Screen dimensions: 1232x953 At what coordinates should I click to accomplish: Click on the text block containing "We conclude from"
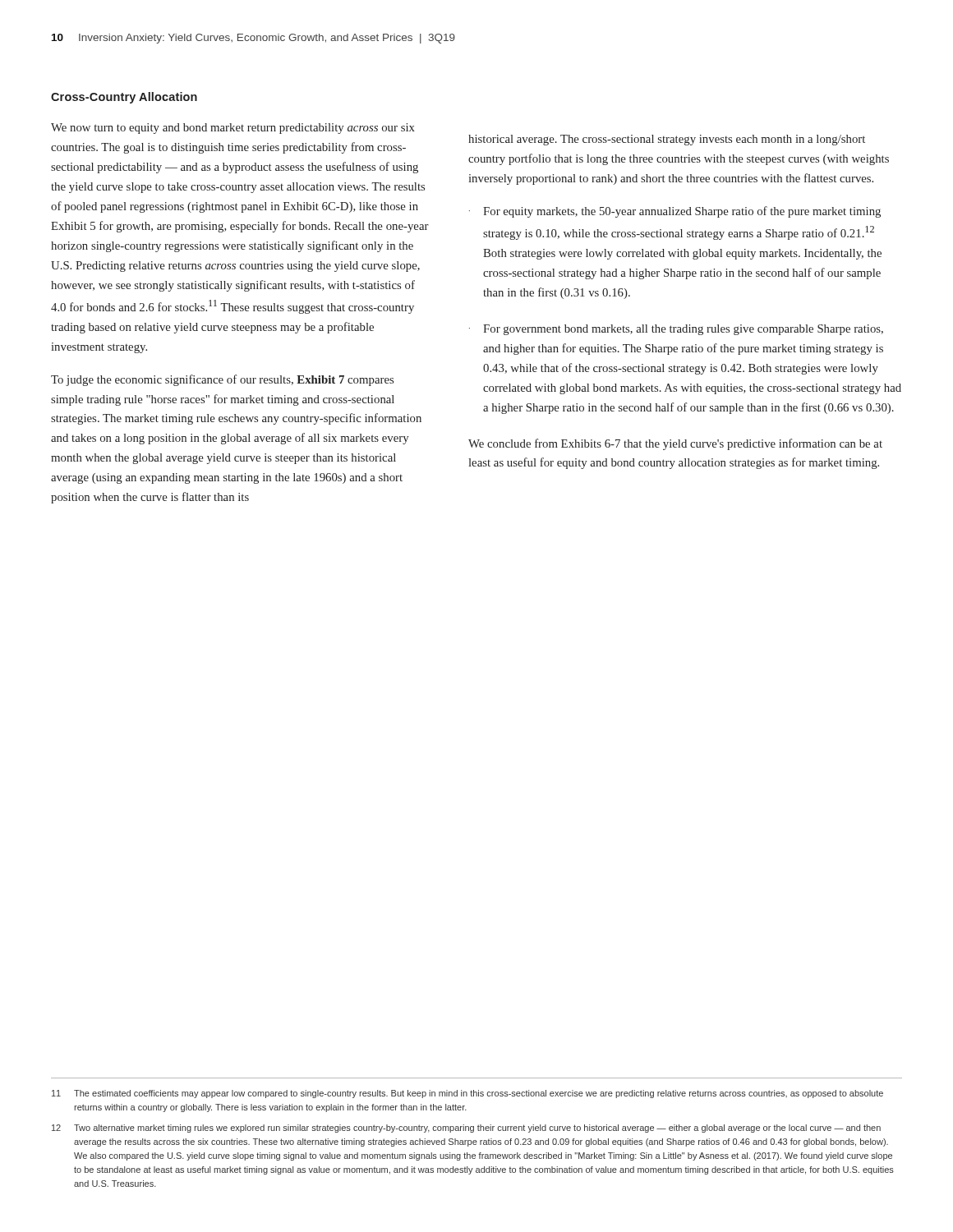[675, 453]
